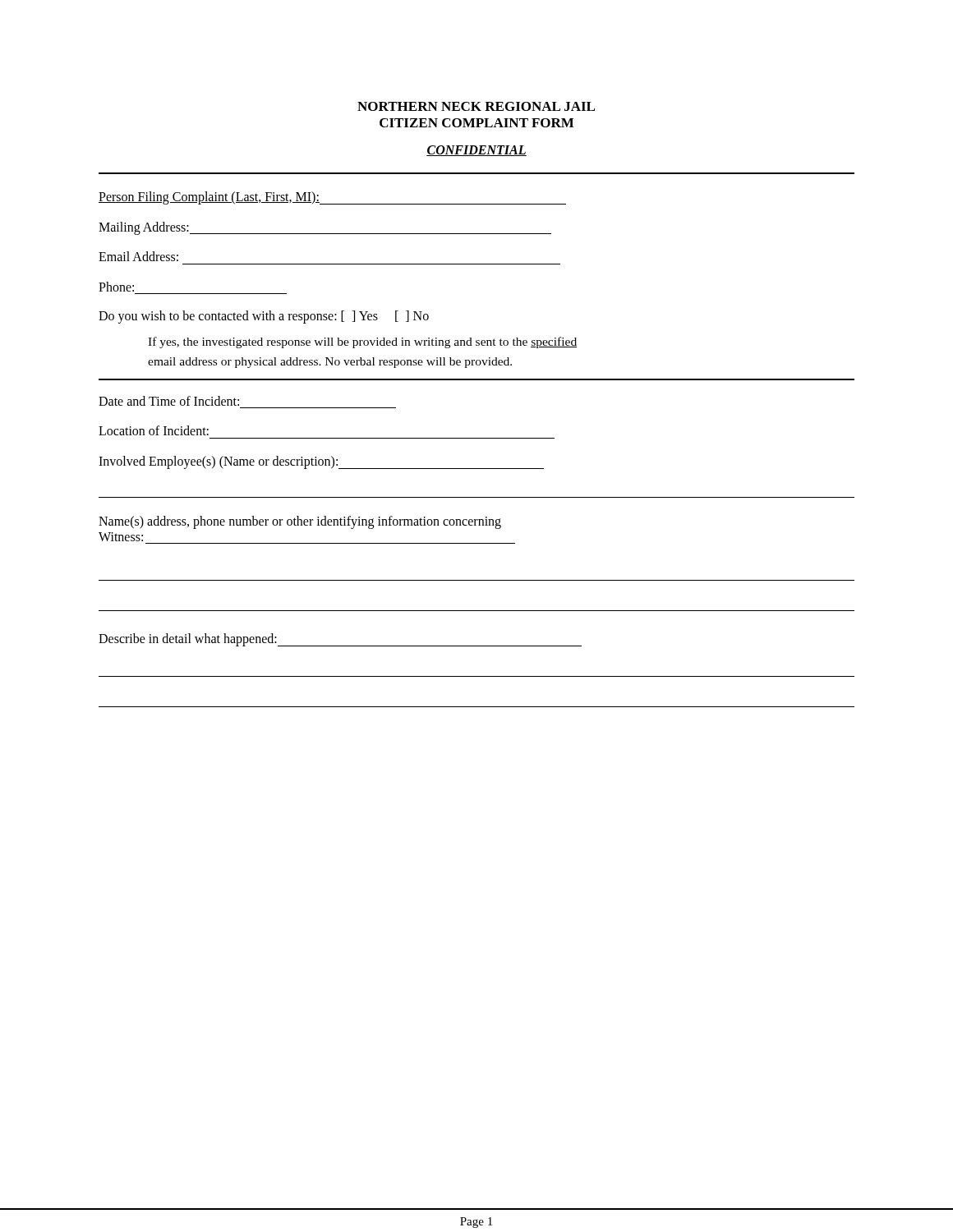Select the text containing "Email Address:"

329,257
